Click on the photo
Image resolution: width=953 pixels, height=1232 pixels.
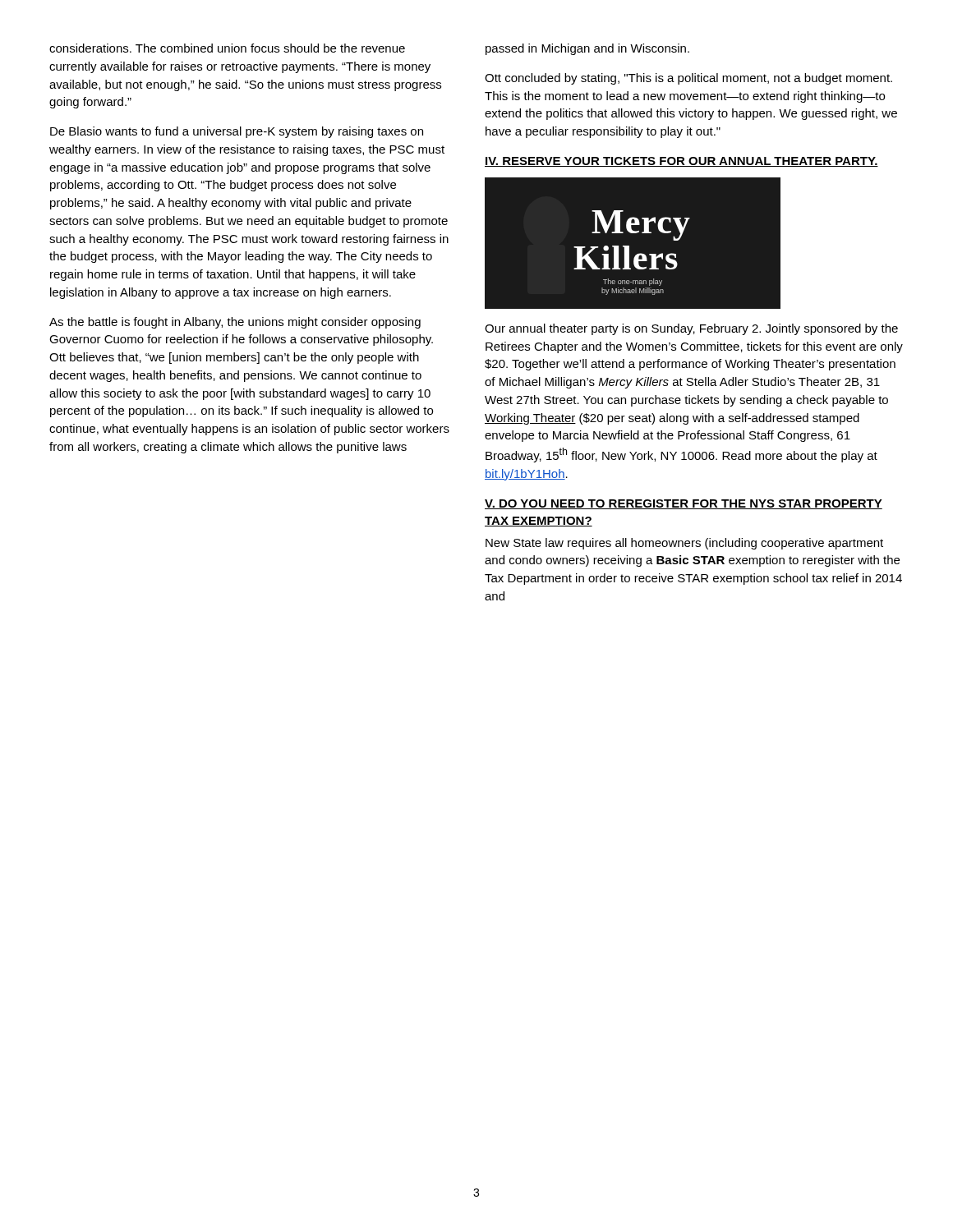point(694,244)
